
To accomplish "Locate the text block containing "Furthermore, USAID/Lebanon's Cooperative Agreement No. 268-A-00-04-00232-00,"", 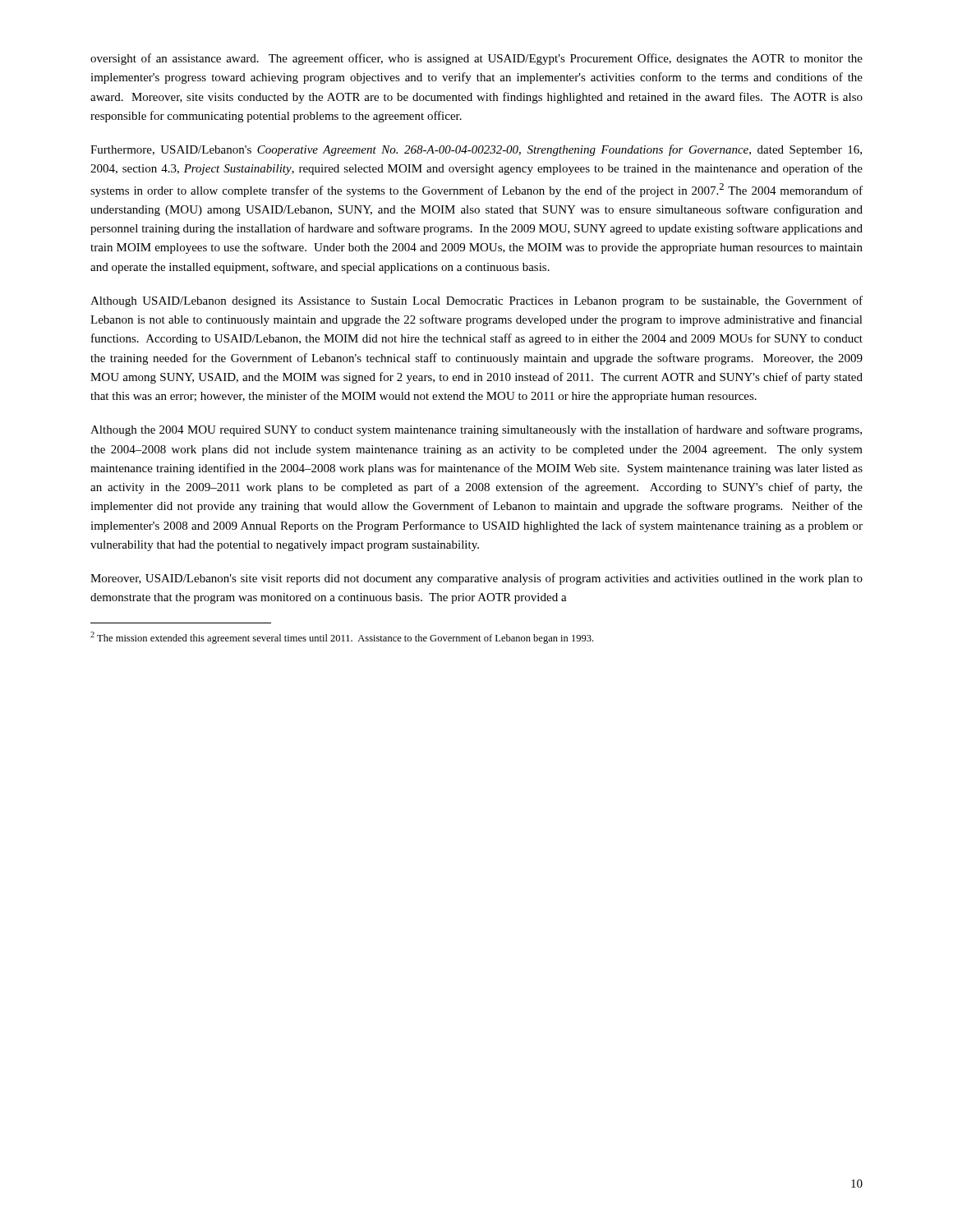I will pyautogui.click(x=476, y=208).
